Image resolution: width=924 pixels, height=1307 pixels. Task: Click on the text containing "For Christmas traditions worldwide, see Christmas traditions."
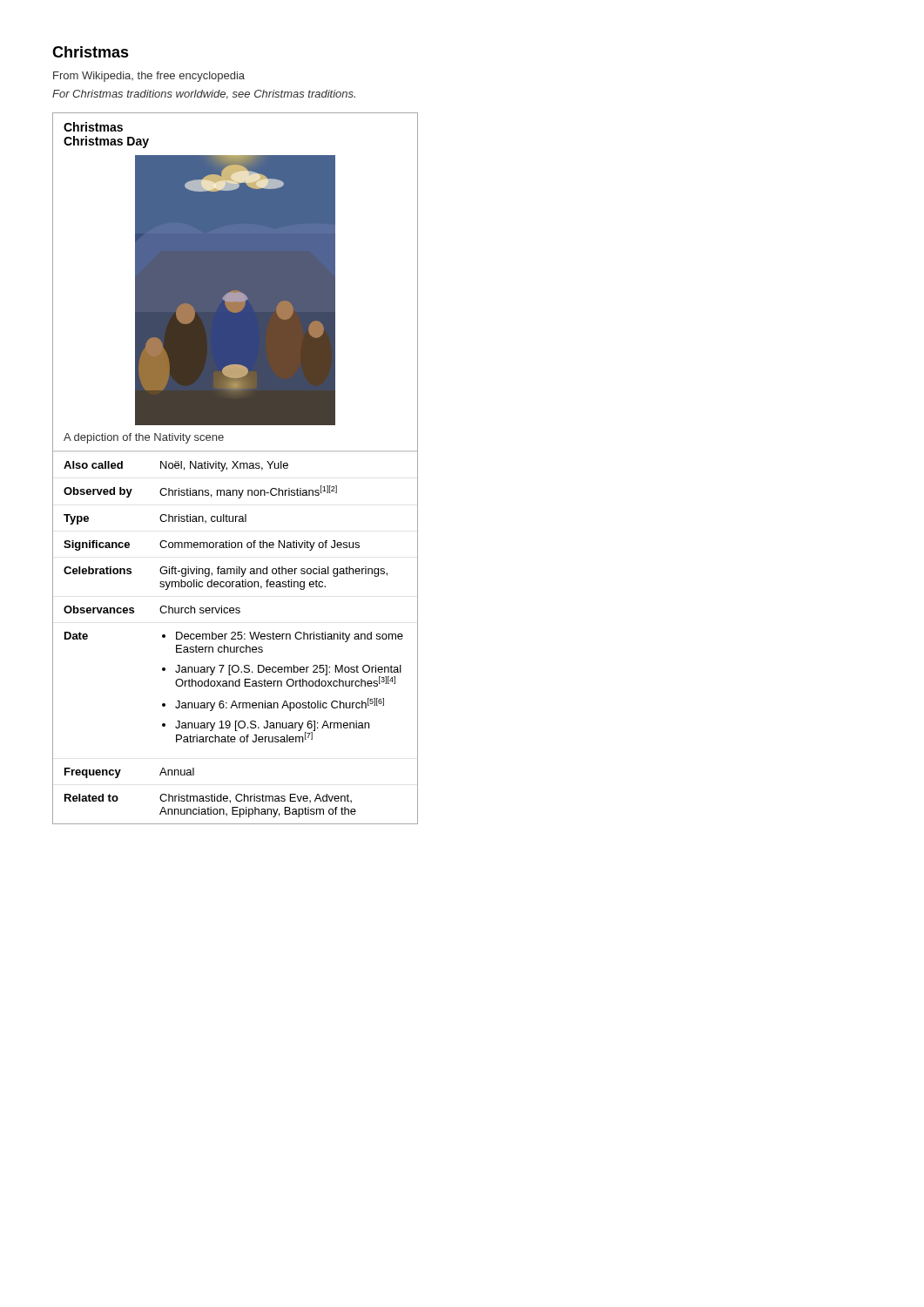[x=205, y=94]
